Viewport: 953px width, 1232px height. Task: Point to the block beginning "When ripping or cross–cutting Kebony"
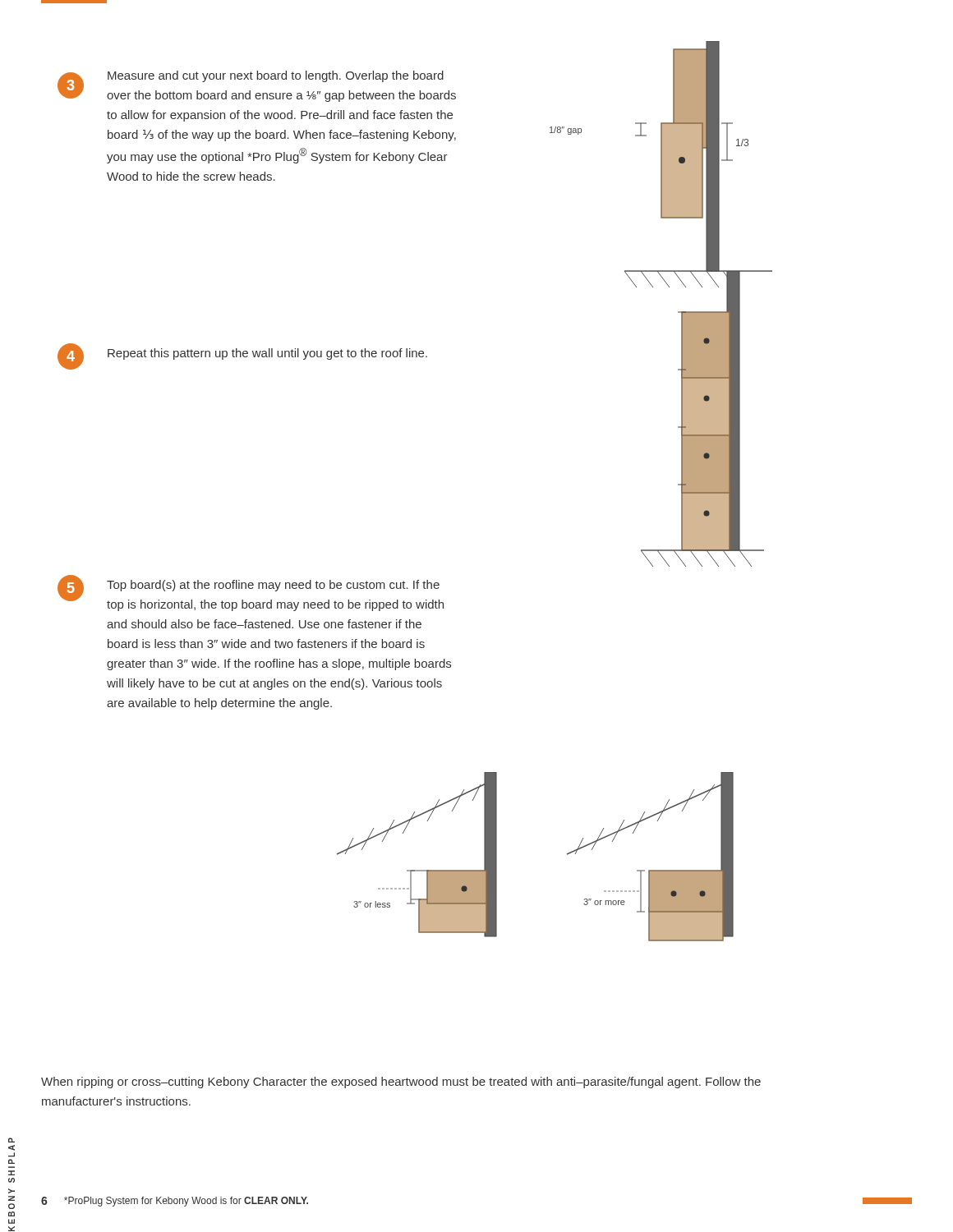point(401,1091)
